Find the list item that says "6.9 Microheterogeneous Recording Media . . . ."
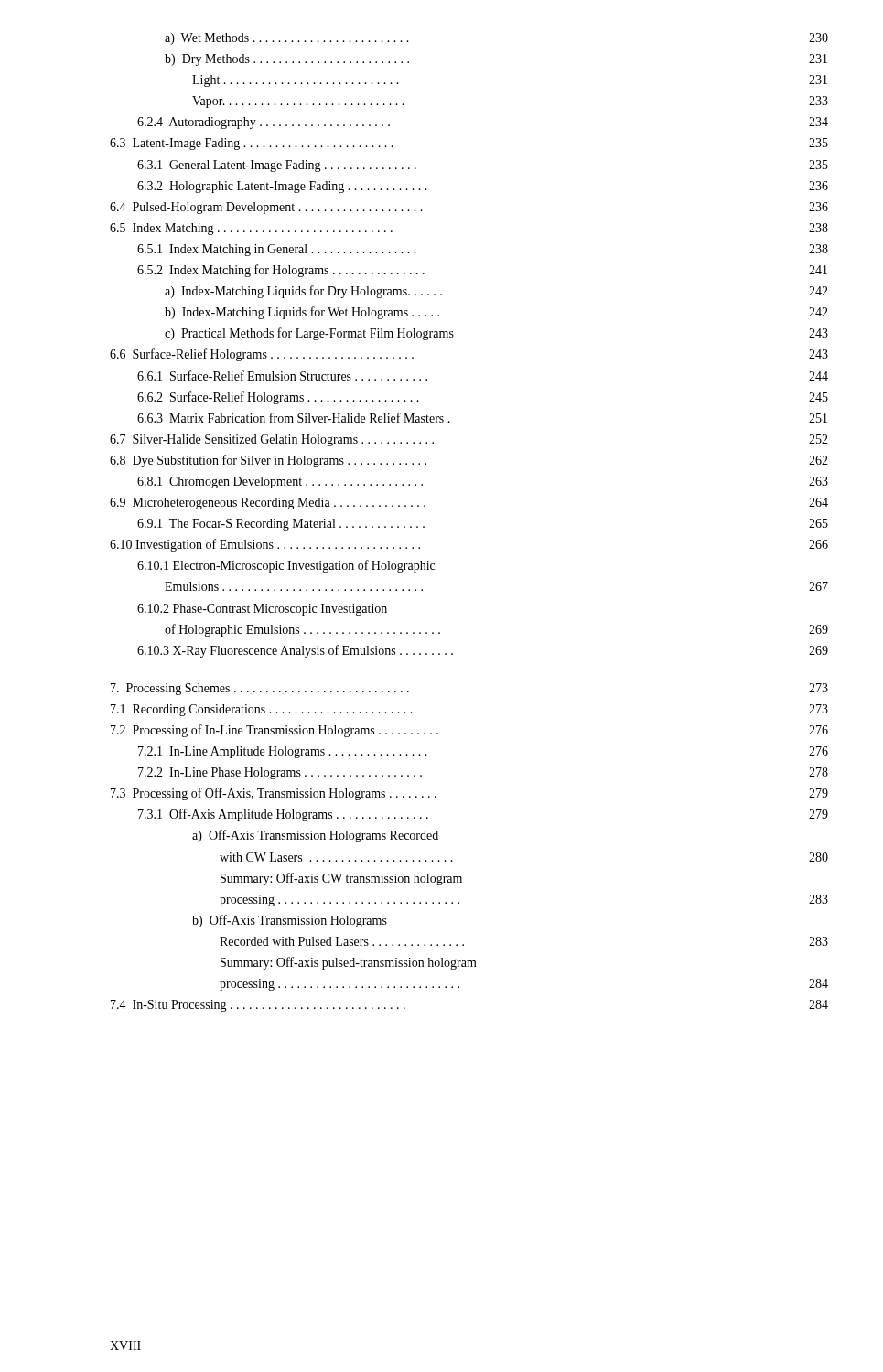Screen dimensions: 1372x883 tap(216, 504)
